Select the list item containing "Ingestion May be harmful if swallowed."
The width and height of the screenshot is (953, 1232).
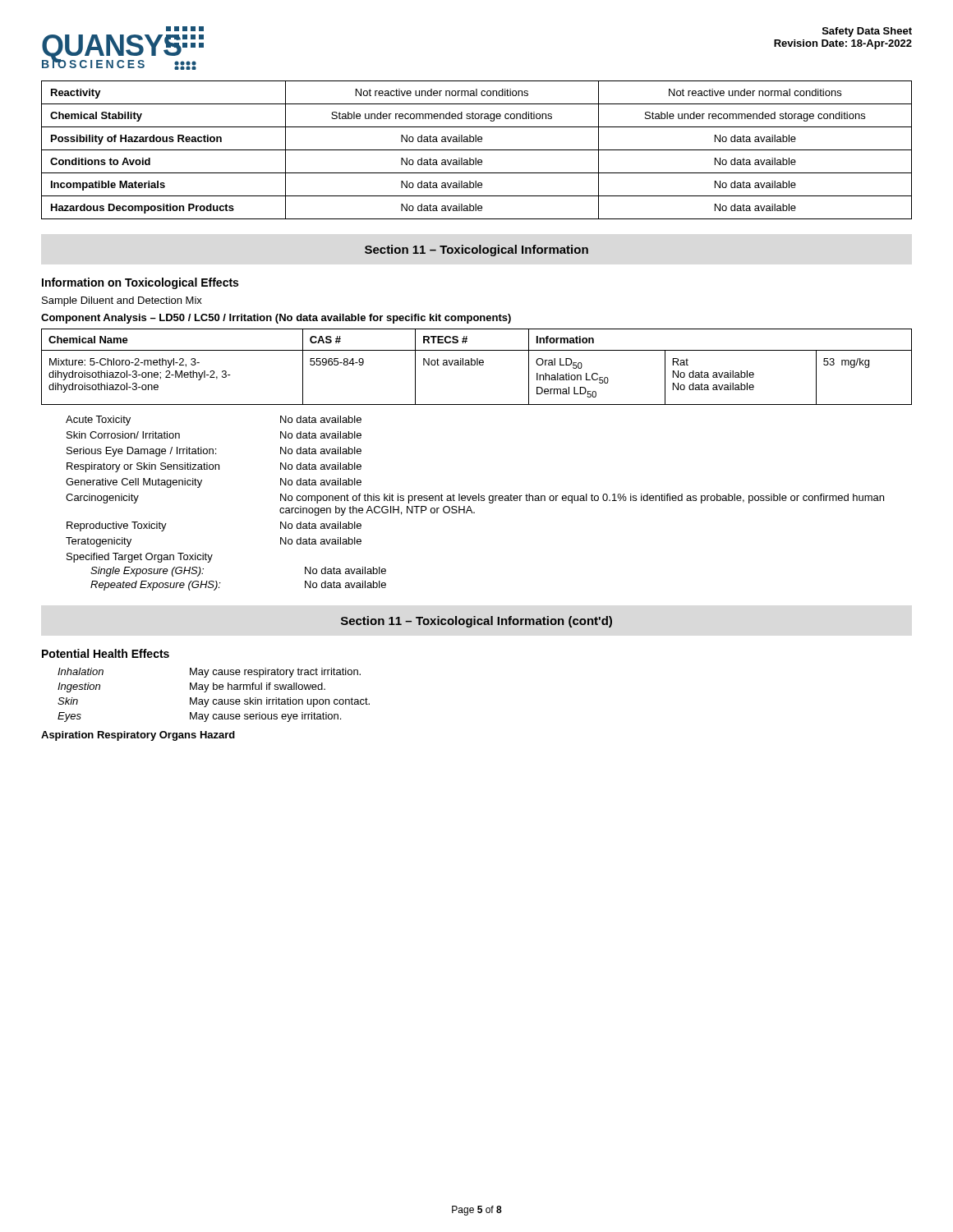[191, 687]
